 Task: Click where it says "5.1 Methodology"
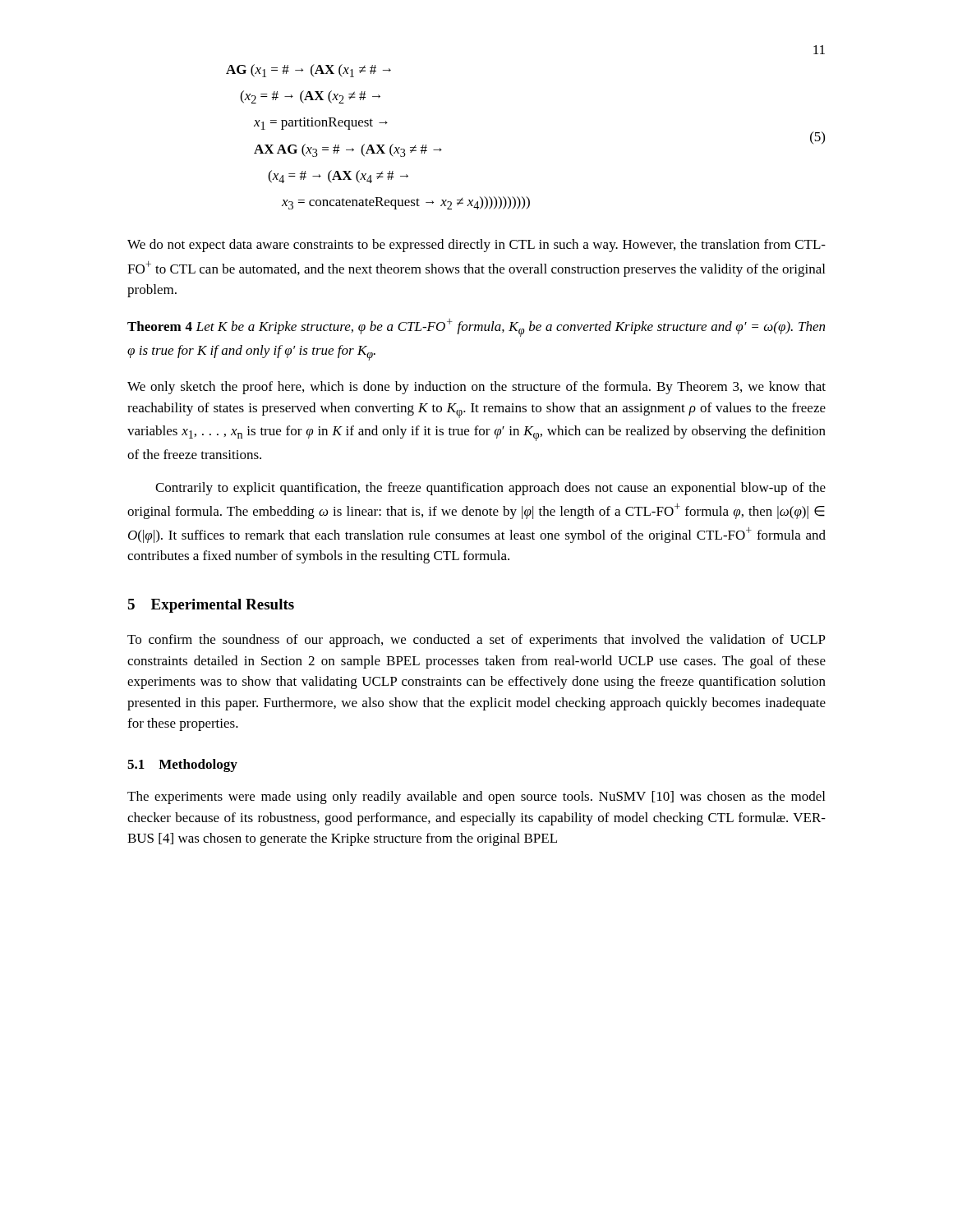point(182,764)
